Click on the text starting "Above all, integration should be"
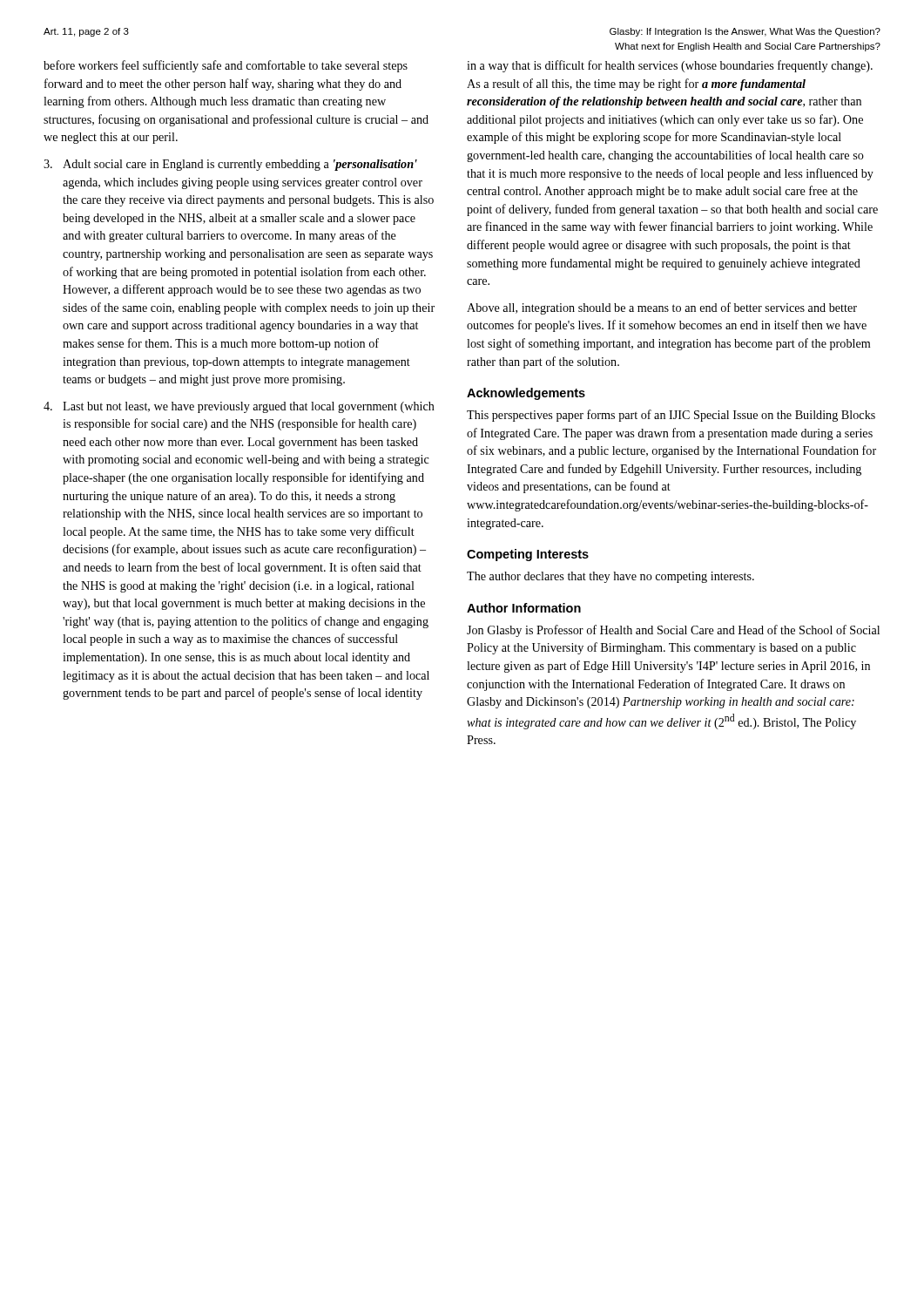Image resolution: width=924 pixels, height=1307 pixels. click(674, 335)
